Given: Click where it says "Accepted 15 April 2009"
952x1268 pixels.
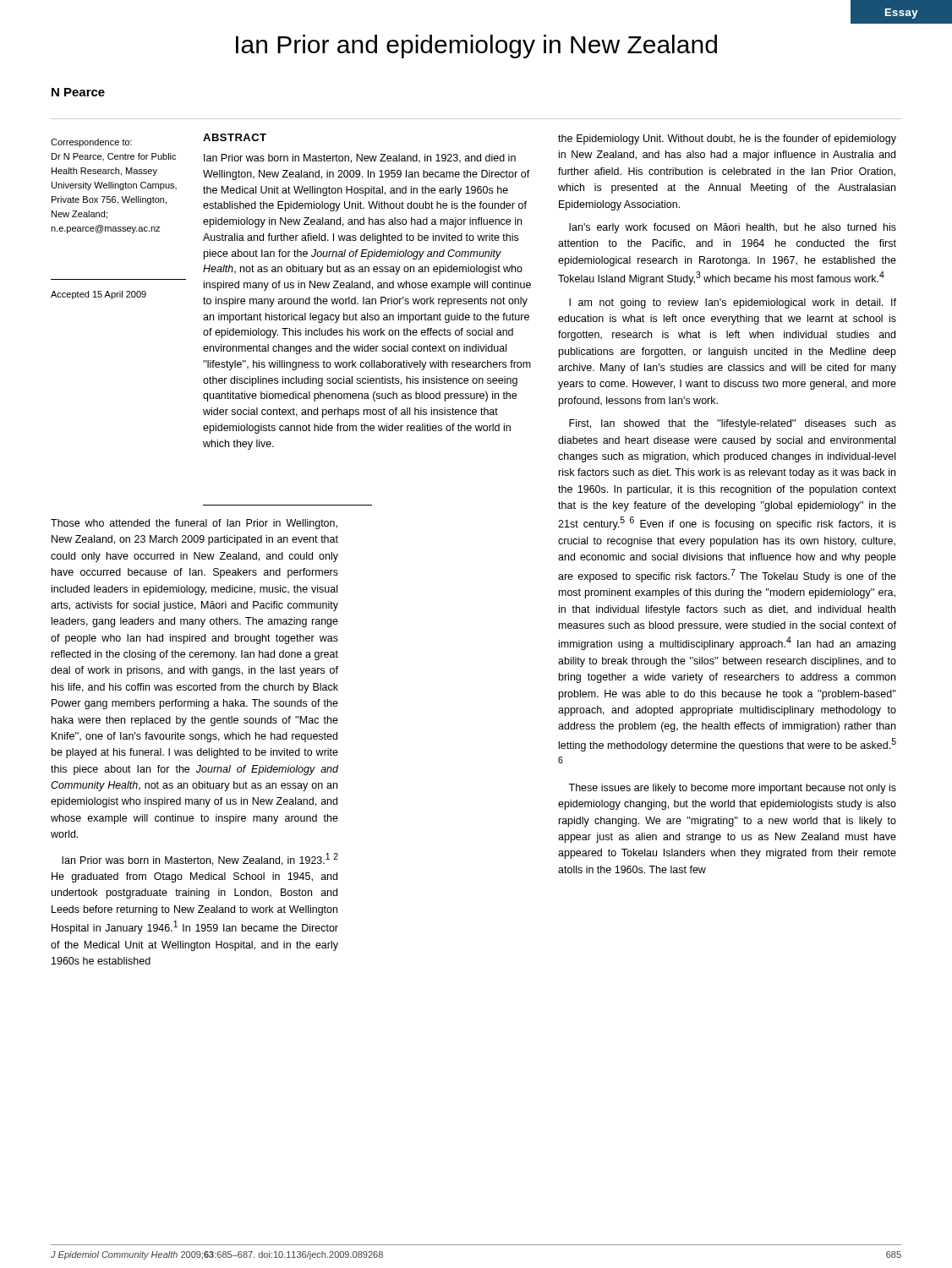Looking at the screenshot, I should pyautogui.click(x=99, y=294).
